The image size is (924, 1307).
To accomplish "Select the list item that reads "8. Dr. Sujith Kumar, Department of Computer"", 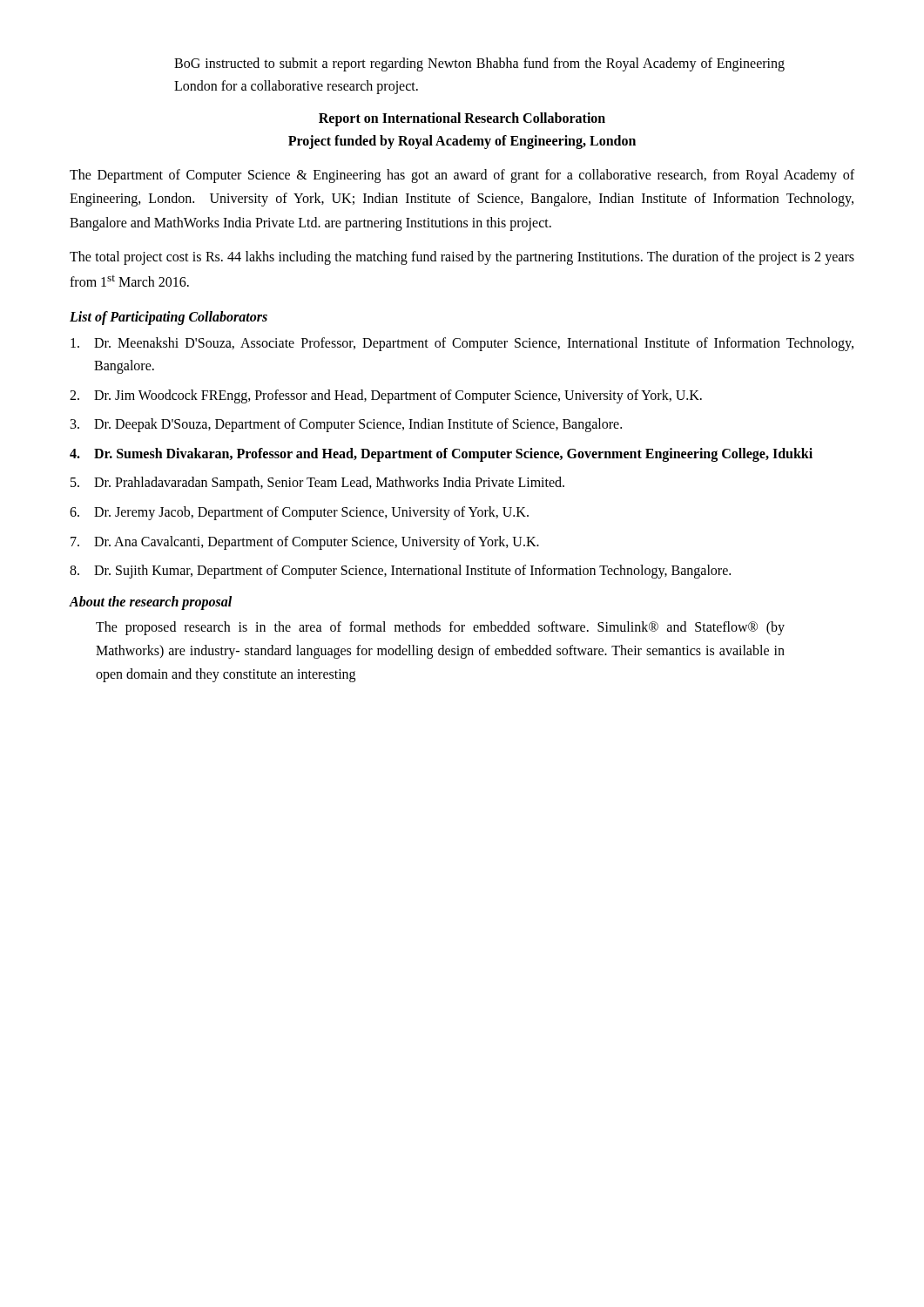I will 462,571.
